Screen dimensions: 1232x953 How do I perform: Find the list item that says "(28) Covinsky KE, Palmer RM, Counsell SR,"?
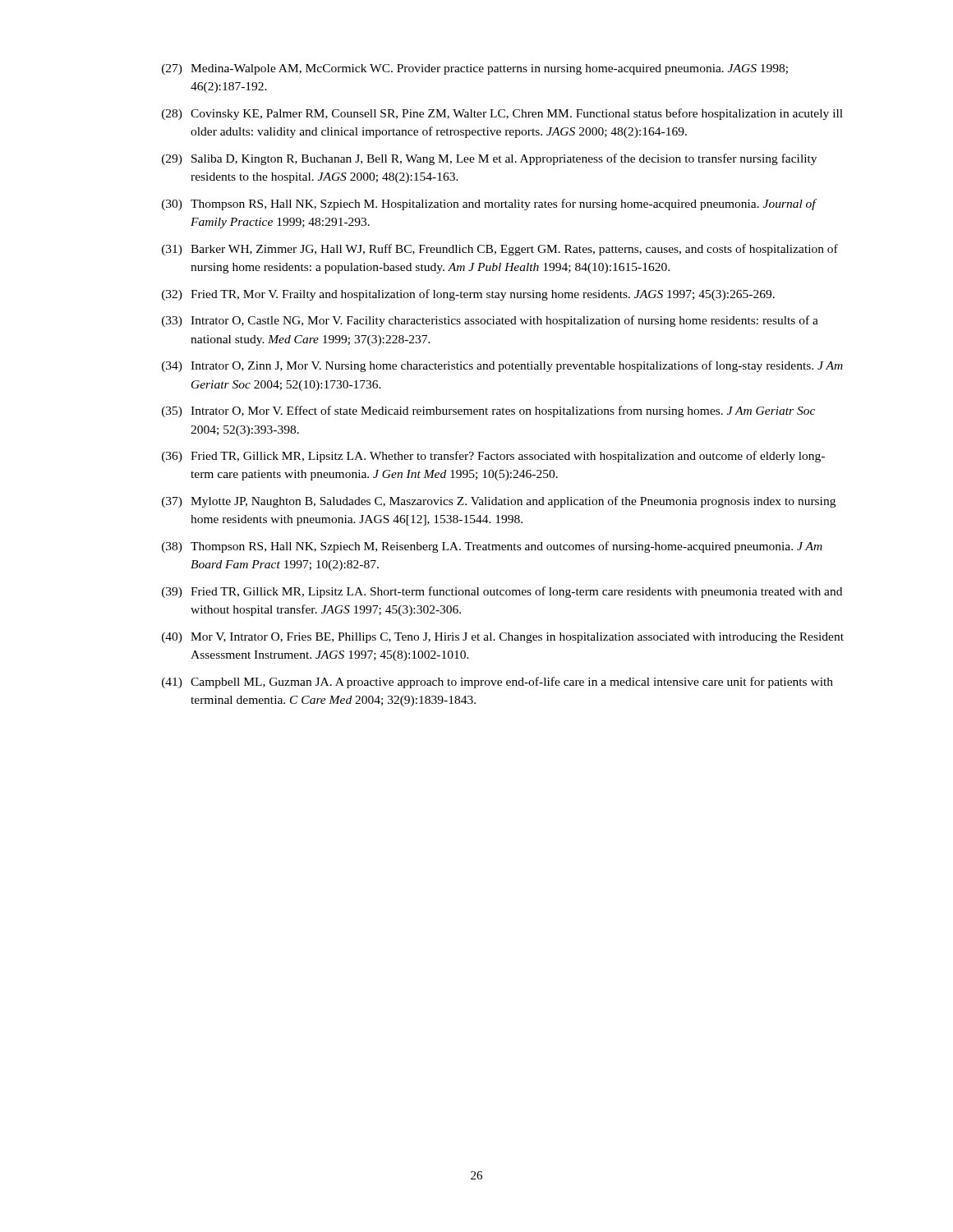coord(493,123)
